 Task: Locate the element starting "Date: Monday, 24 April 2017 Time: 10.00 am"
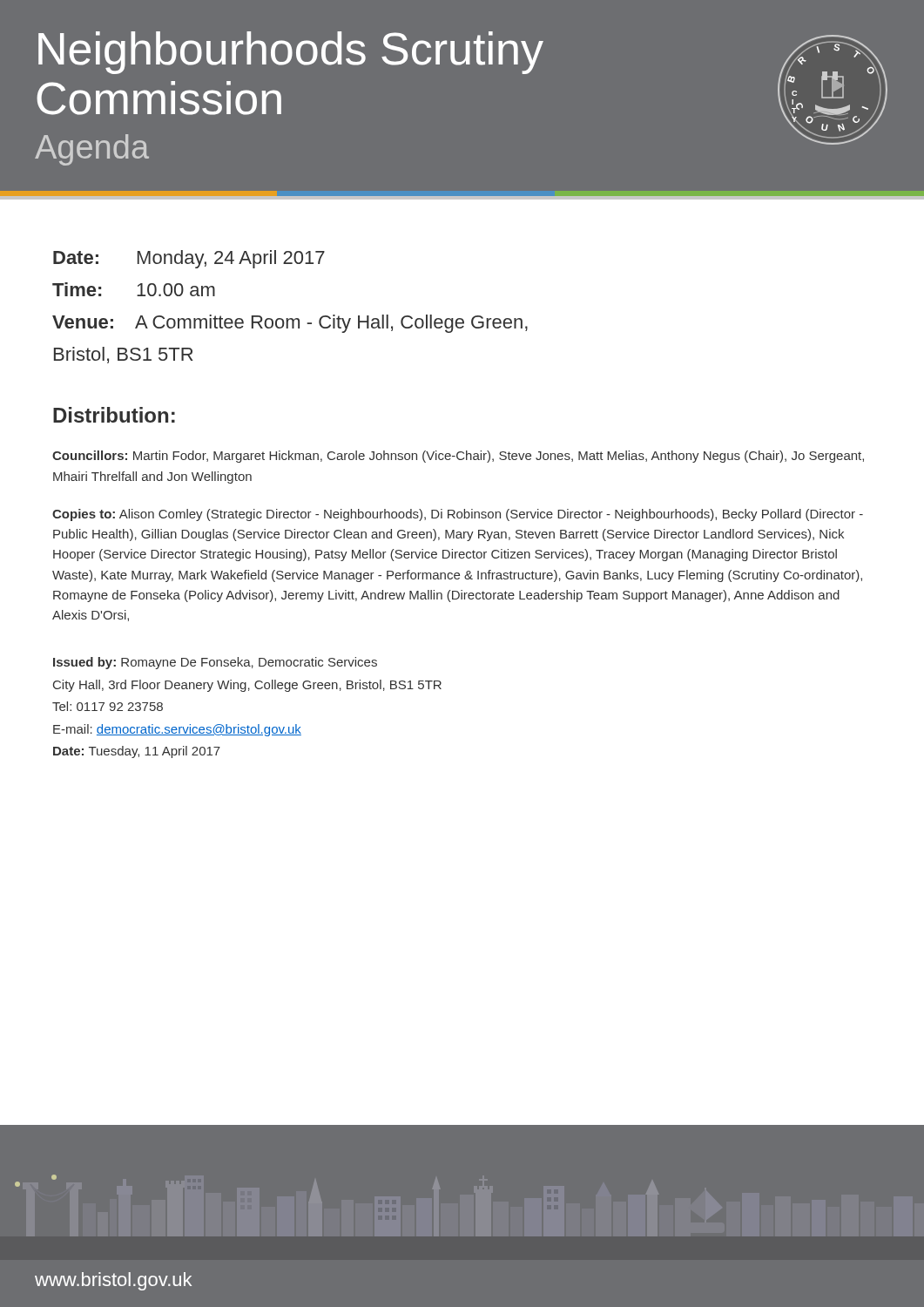click(x=189, y=259)
